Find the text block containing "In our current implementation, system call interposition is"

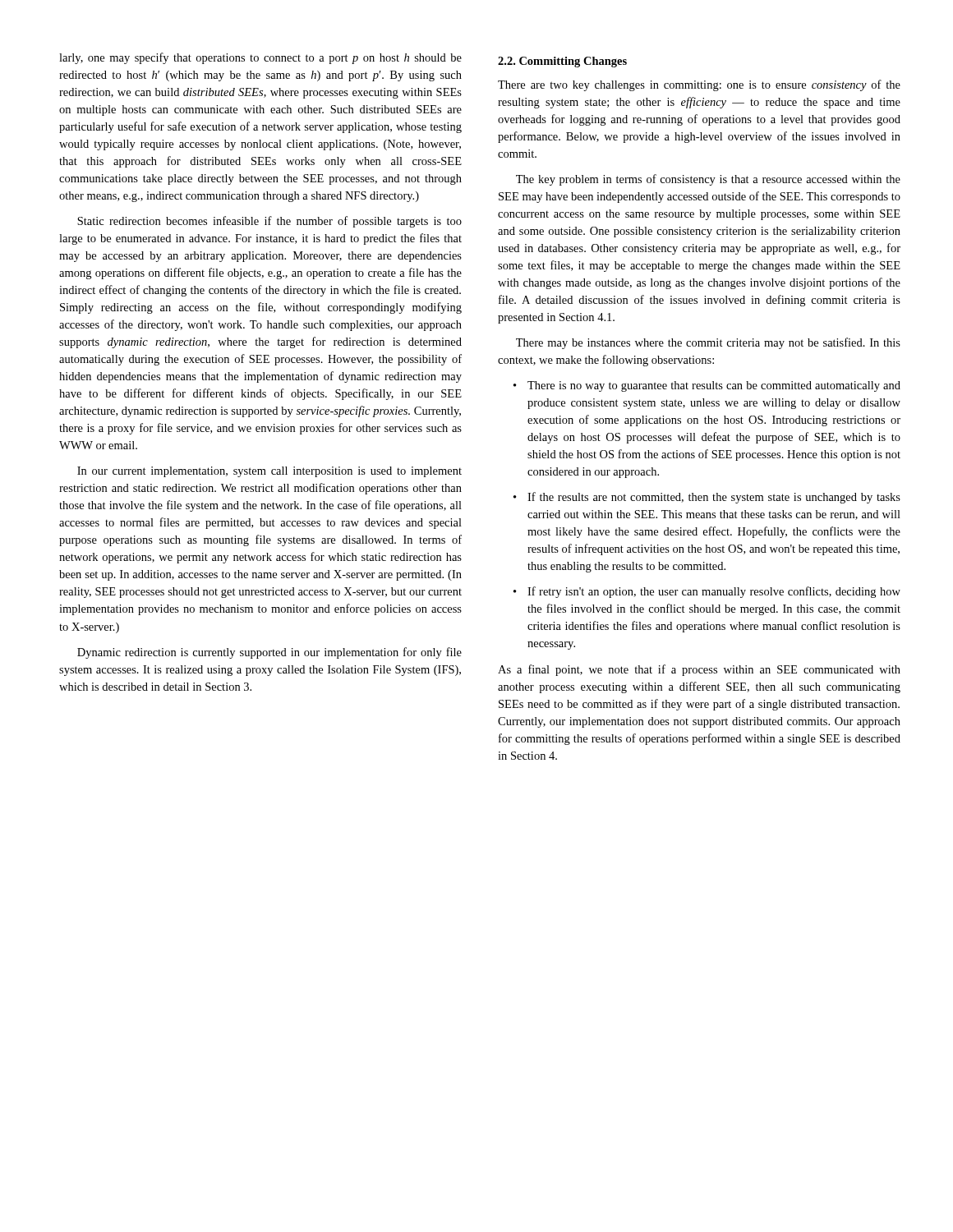point(260,549)
